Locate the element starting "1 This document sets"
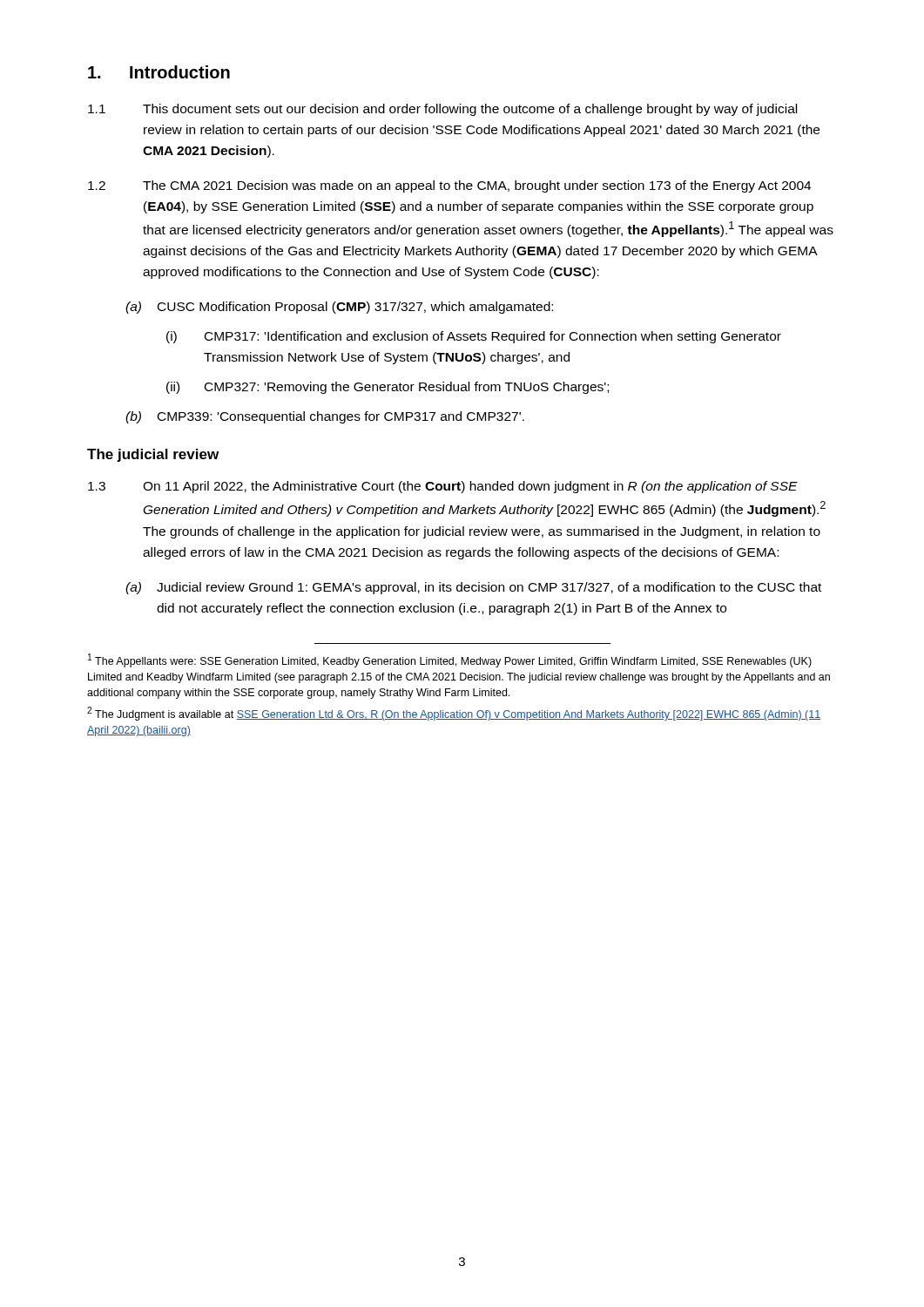 462,130
